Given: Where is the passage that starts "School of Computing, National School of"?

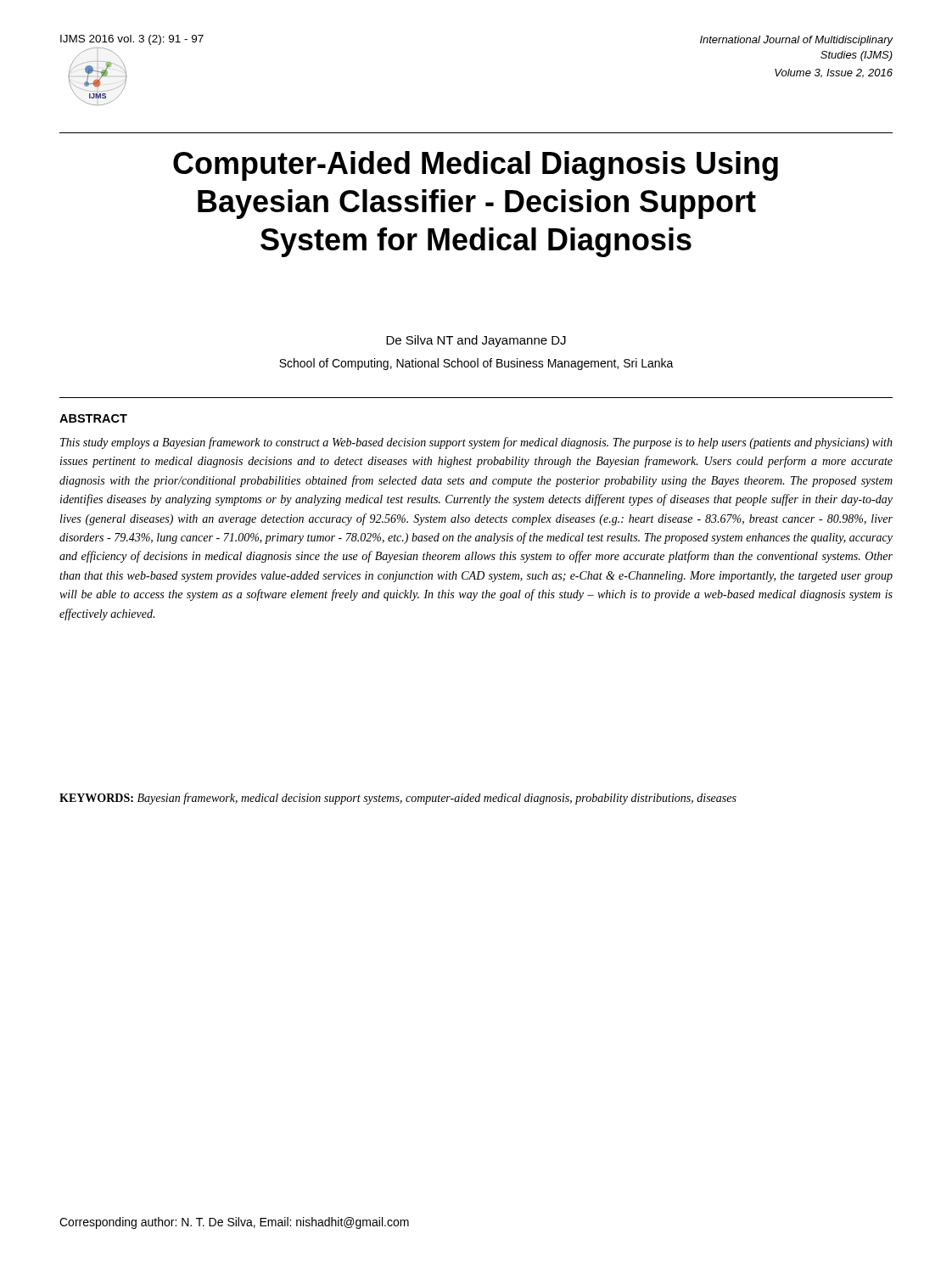Looking at the screenshot, I should (476, 363).
